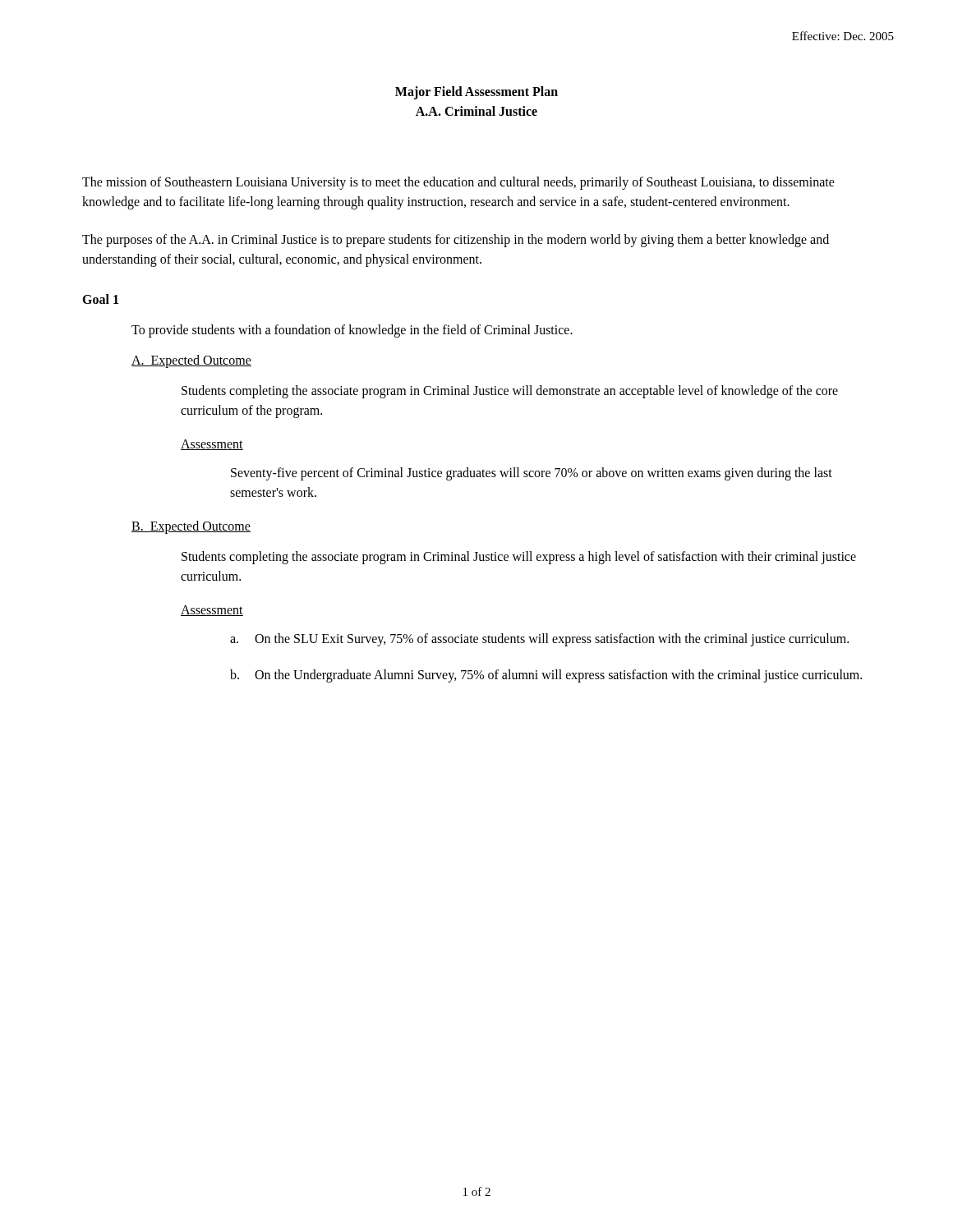Locate the block of text that opens with "b. On the"
Image resolution: width=953 pixels, height=1232 pixels.
coord(546,675)
